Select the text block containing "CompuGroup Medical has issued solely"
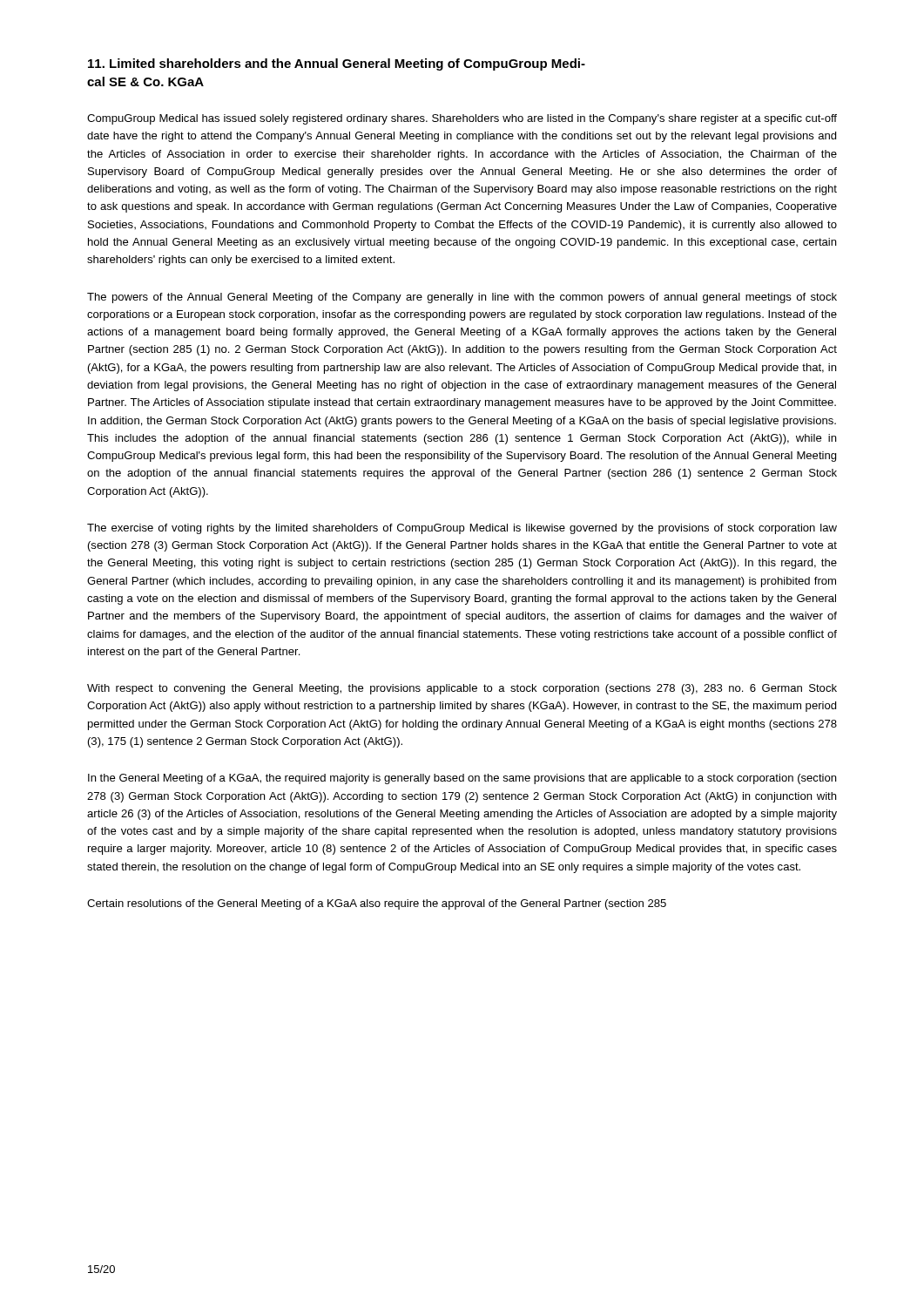The height and width of the screenshot is (1307, 924). (462, 189)
